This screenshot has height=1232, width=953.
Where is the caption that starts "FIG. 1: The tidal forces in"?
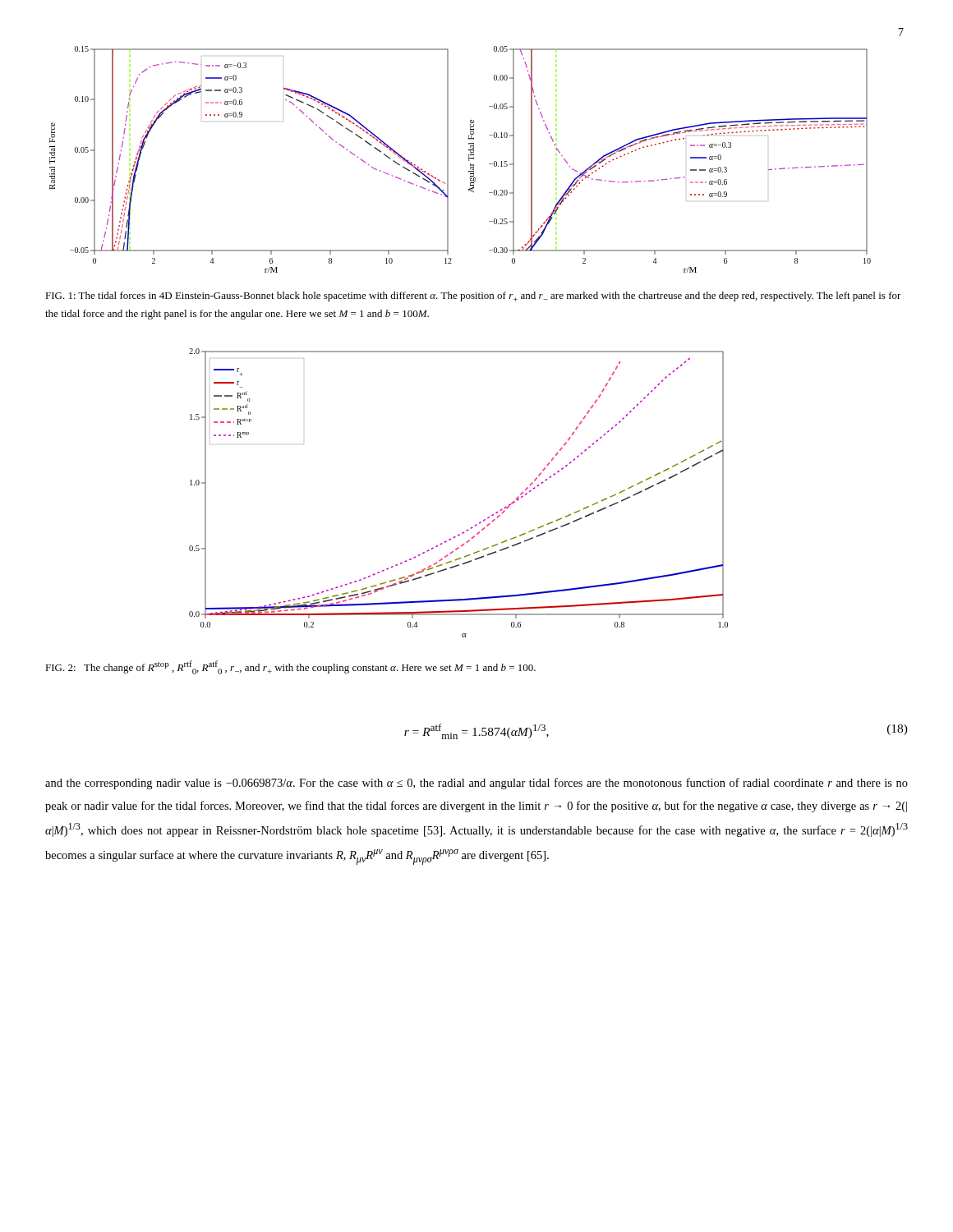[x=473, y=304]
